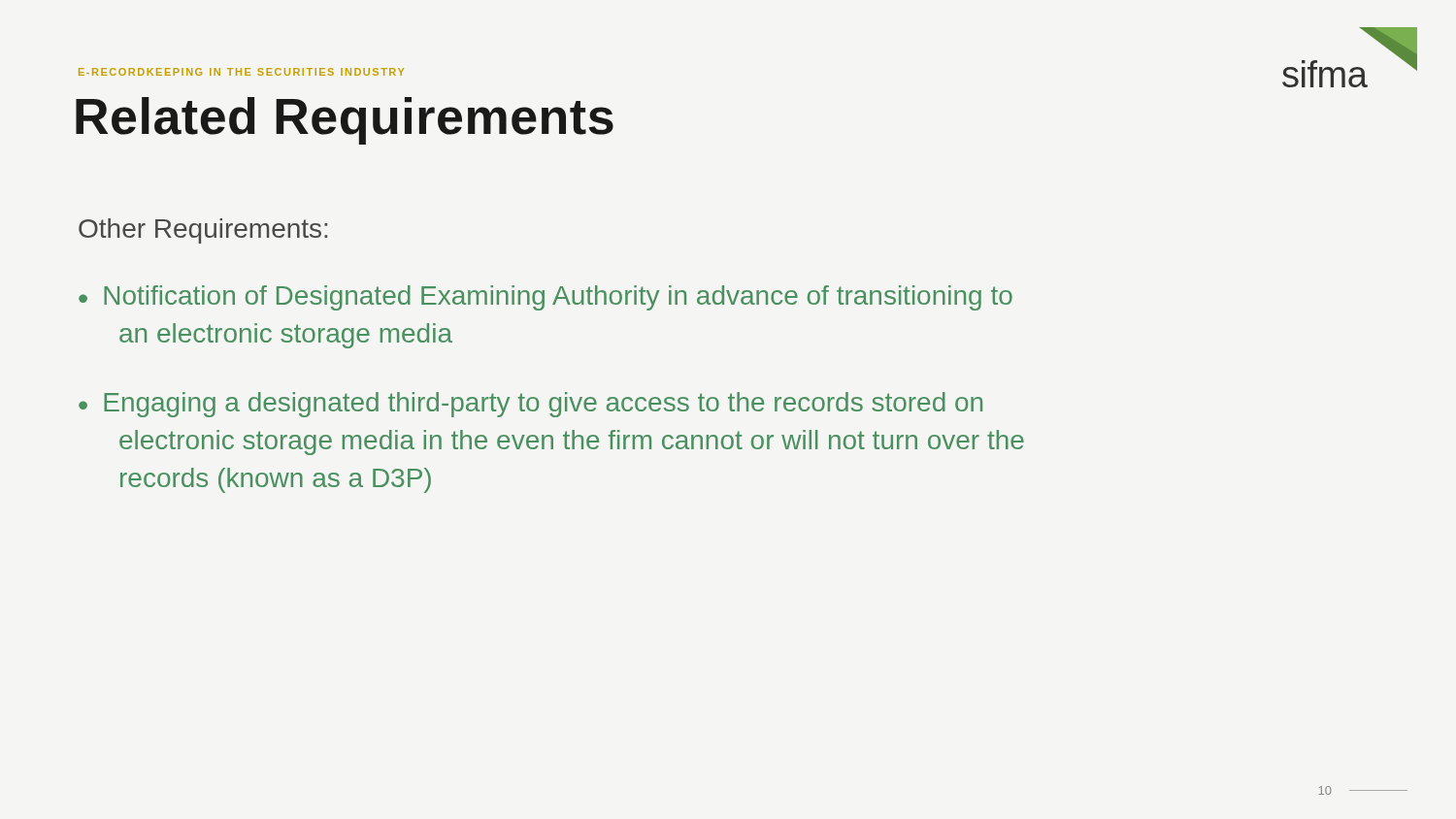
Task: Select the passage starting "Related Requirements"
Action: click(x=344, y=116)
